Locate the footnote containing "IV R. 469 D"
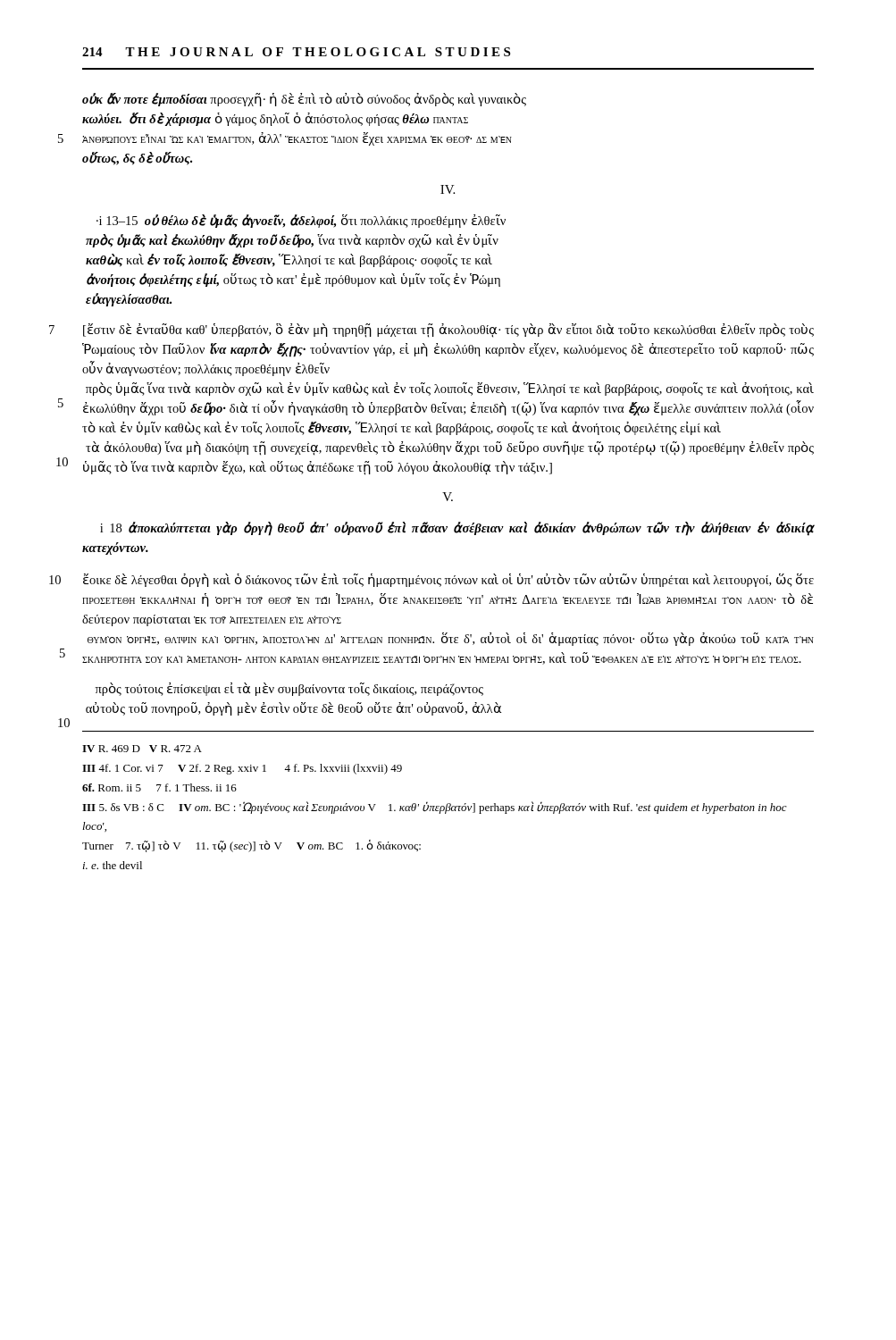896x1340 pixels. (448, 807)
